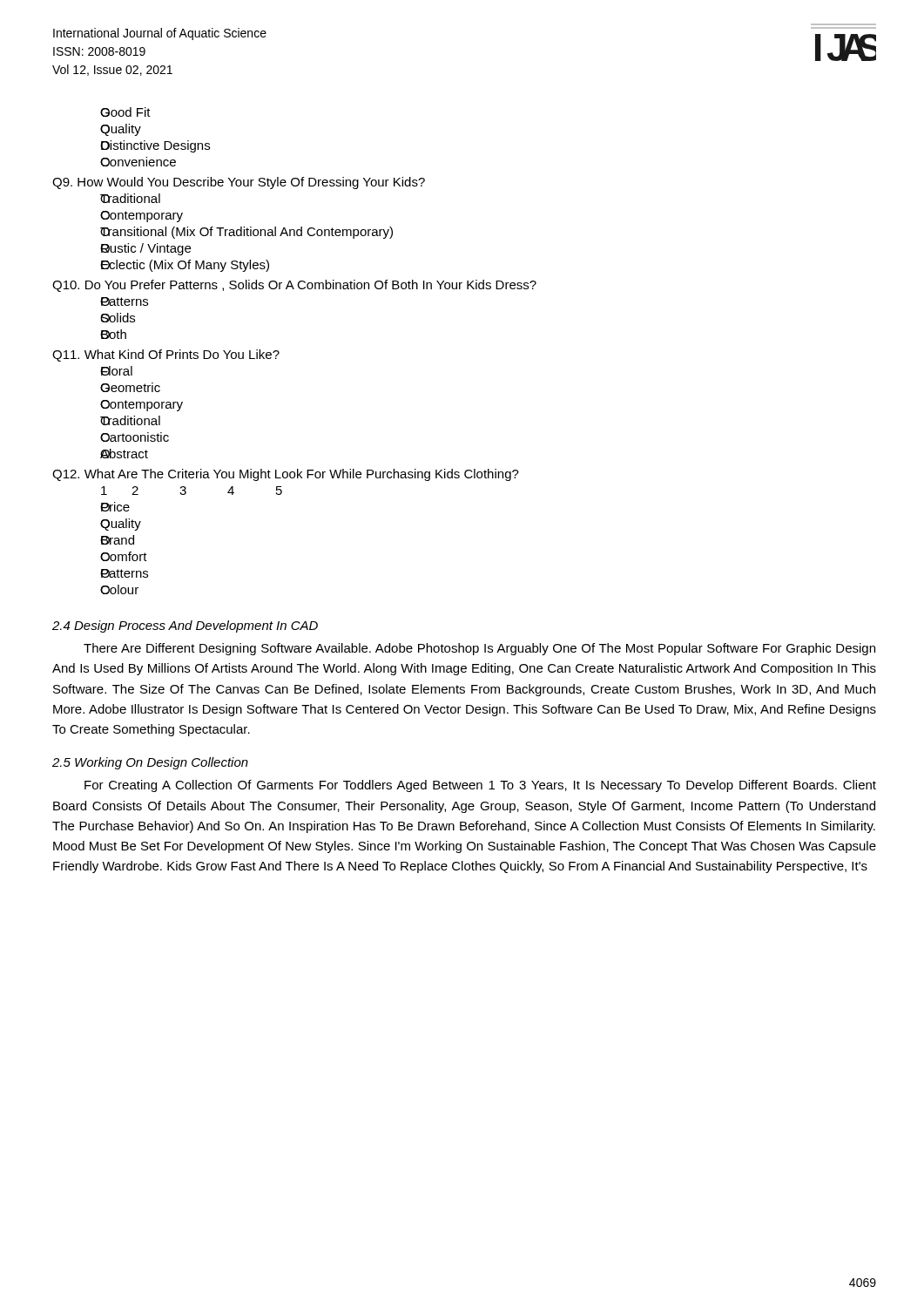Screen dimensions: 1307x924
Task: Select the list item that says "O Colour"
Action: [x=119, y=589]
